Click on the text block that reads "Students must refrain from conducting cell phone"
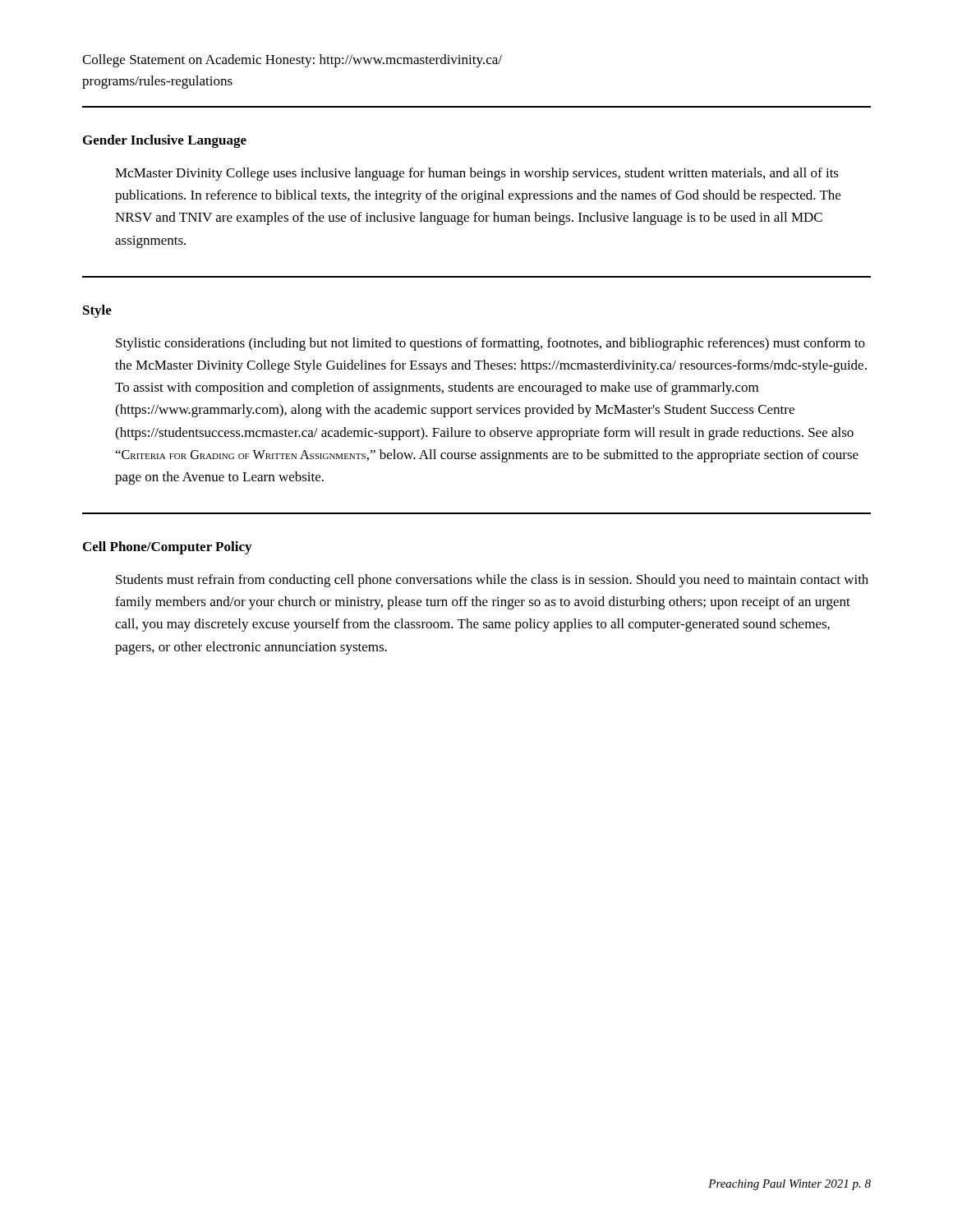953x1232 pixels. (x=492, y=613)
